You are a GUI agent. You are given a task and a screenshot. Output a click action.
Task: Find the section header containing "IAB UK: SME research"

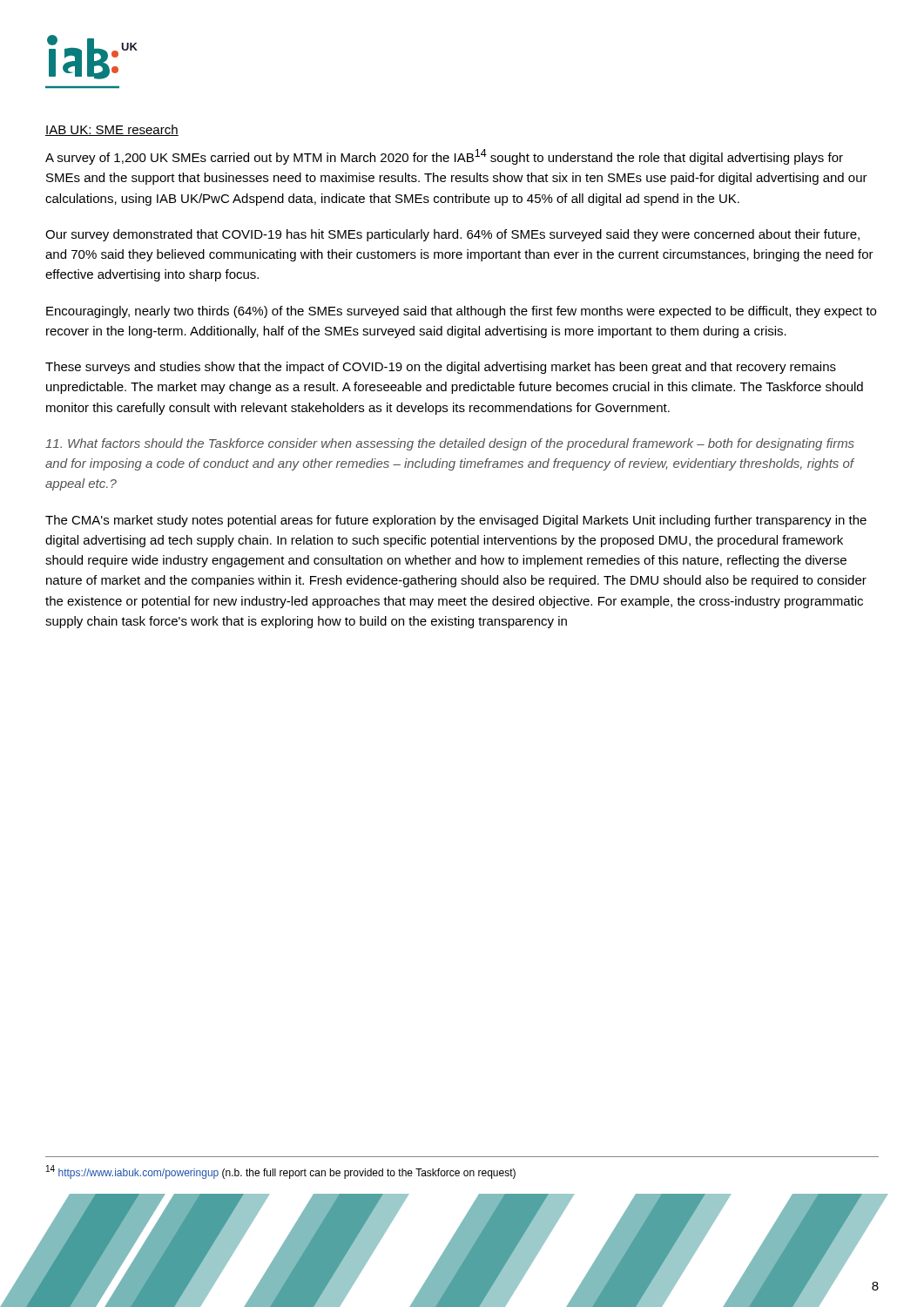coord(112,129)
